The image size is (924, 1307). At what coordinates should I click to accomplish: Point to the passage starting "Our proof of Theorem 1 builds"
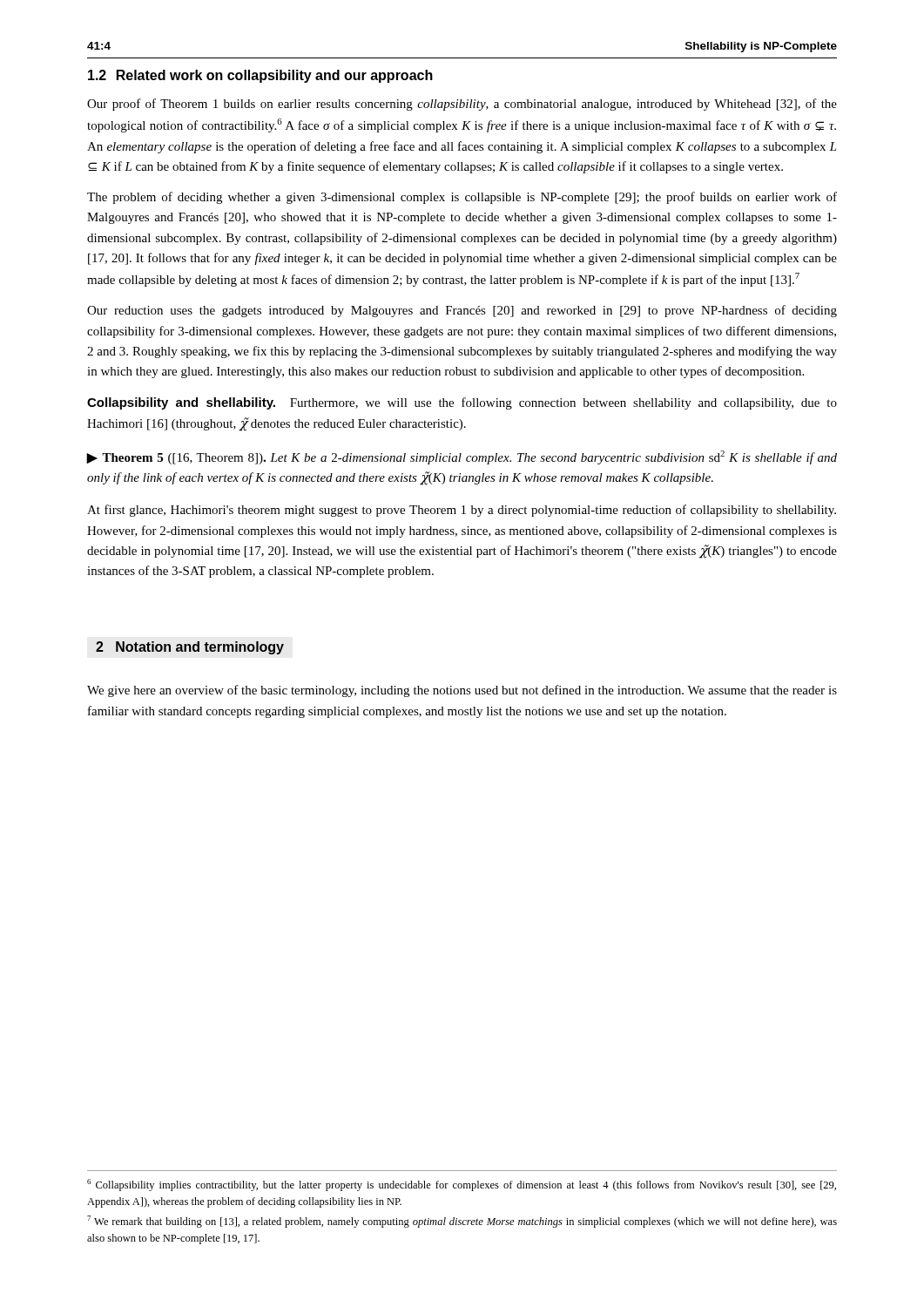tap(462, 135)
